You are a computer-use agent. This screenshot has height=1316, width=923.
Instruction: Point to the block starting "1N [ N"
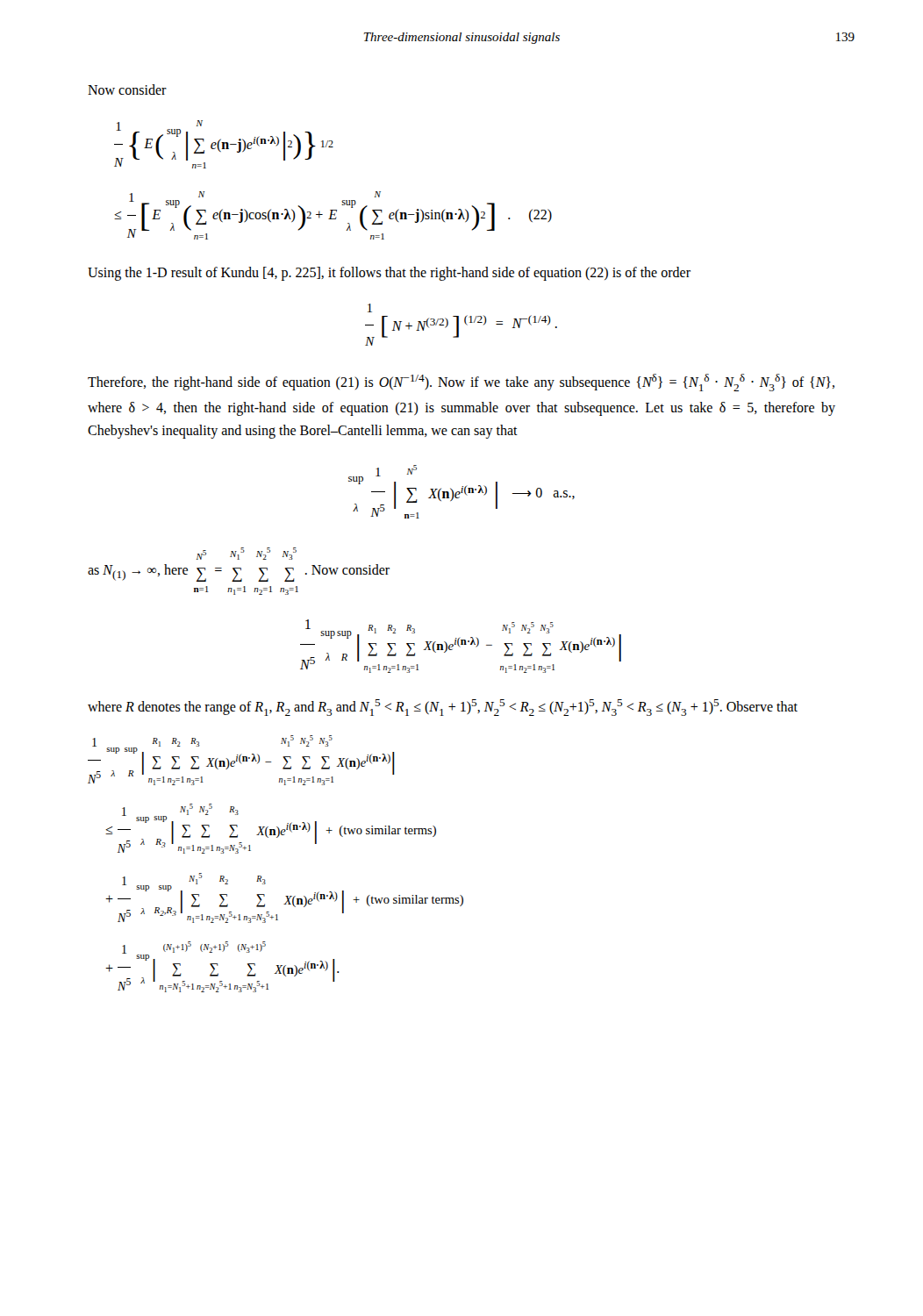click(462, 325)
